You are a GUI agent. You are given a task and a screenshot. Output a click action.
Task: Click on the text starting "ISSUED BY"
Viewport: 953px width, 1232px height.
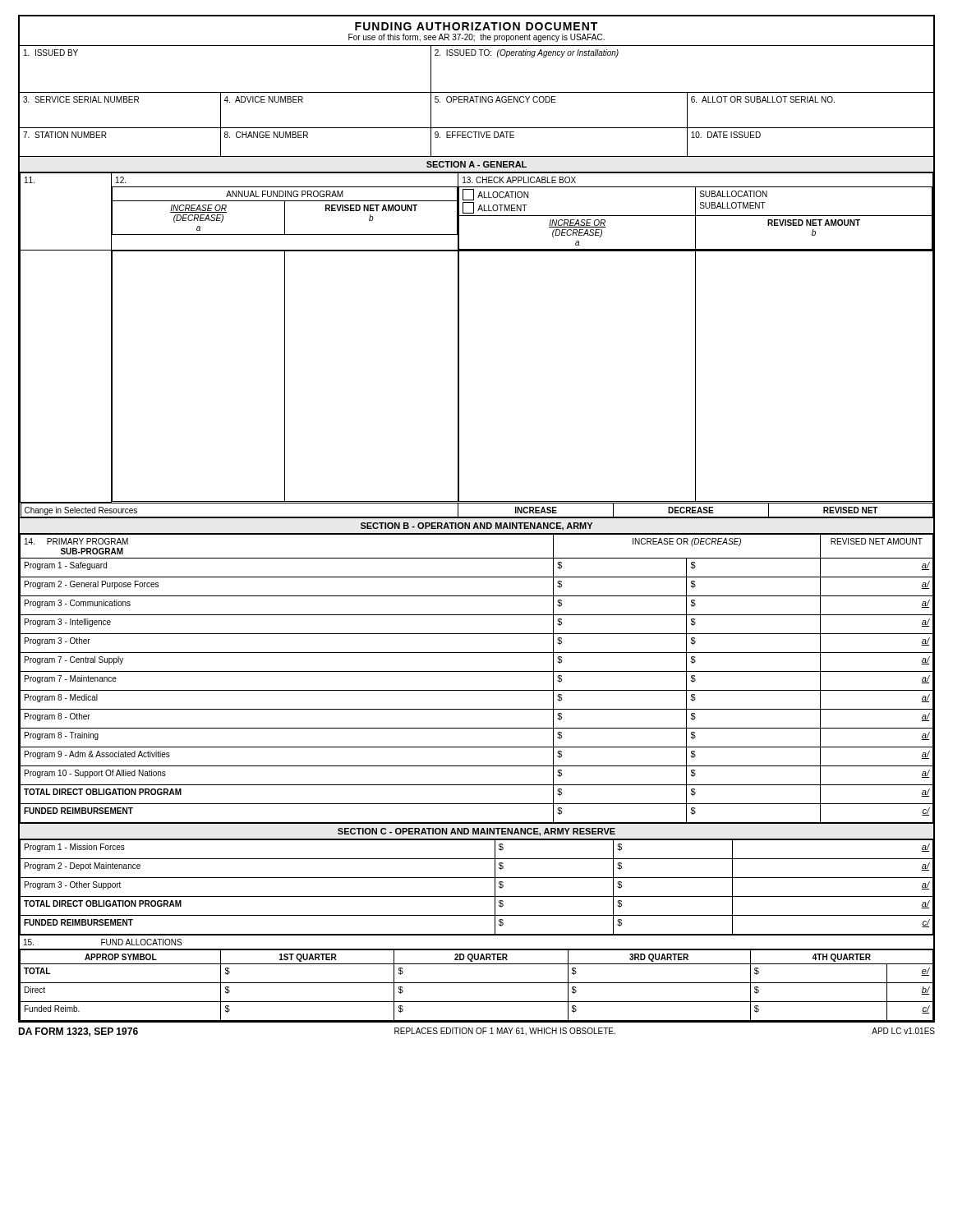[x=51, y=53]
